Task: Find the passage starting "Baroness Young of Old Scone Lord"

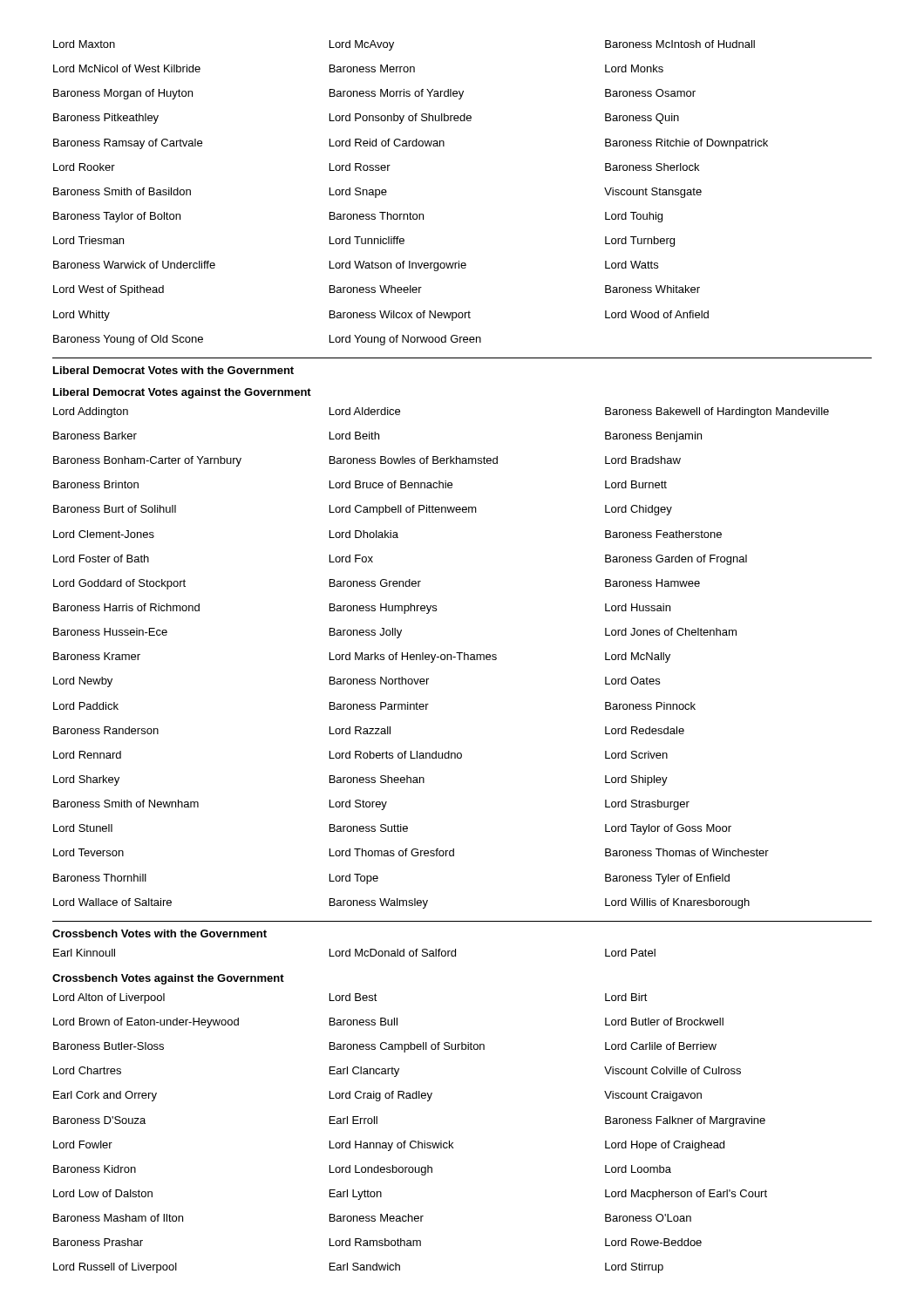Action: [462, 339]
